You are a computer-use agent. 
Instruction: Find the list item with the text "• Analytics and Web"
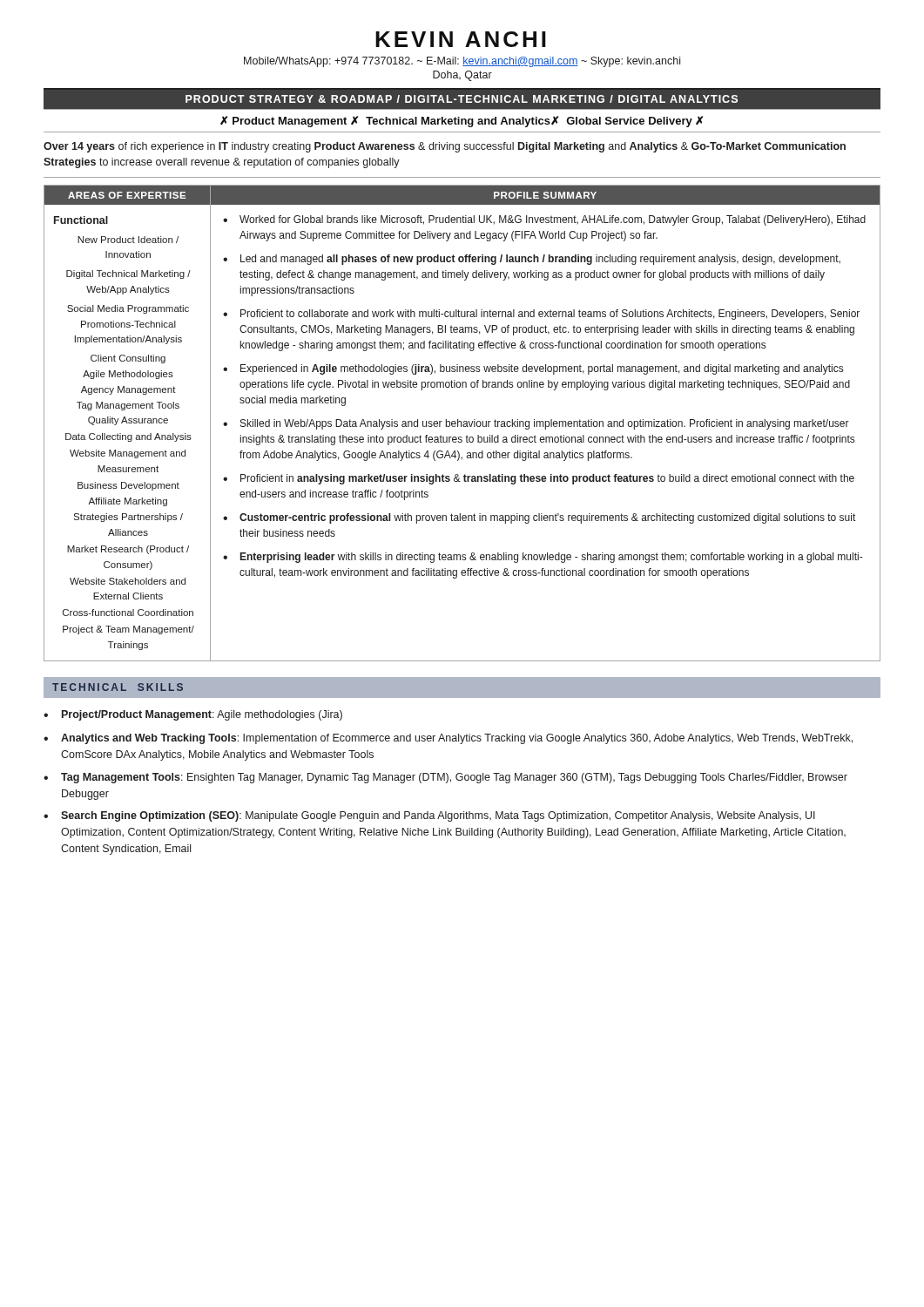coord(462,747)
